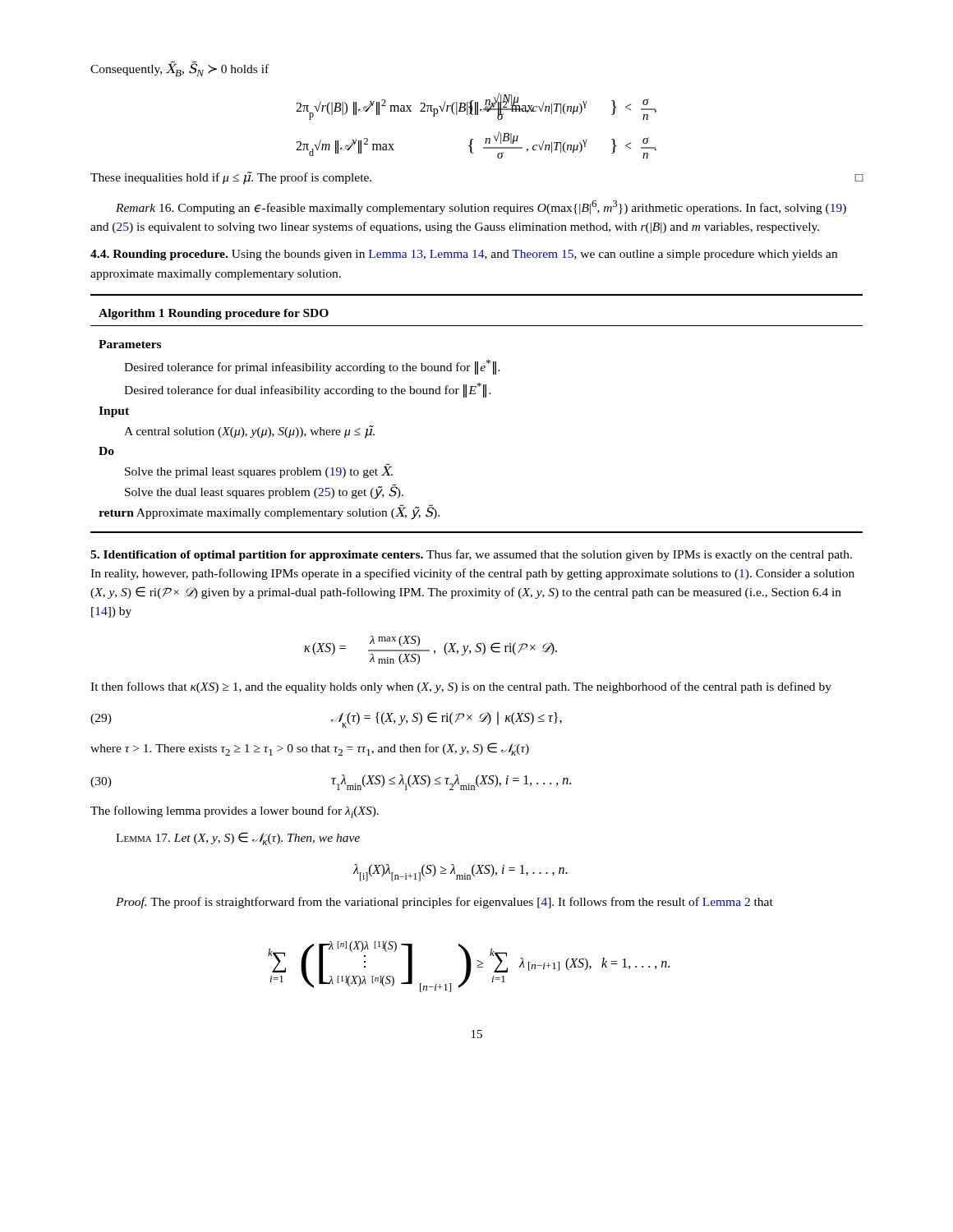This screenshot has height=1232, width=953.
Task: Select the text starting "where τ > 1."
Action: coord(310,749)
